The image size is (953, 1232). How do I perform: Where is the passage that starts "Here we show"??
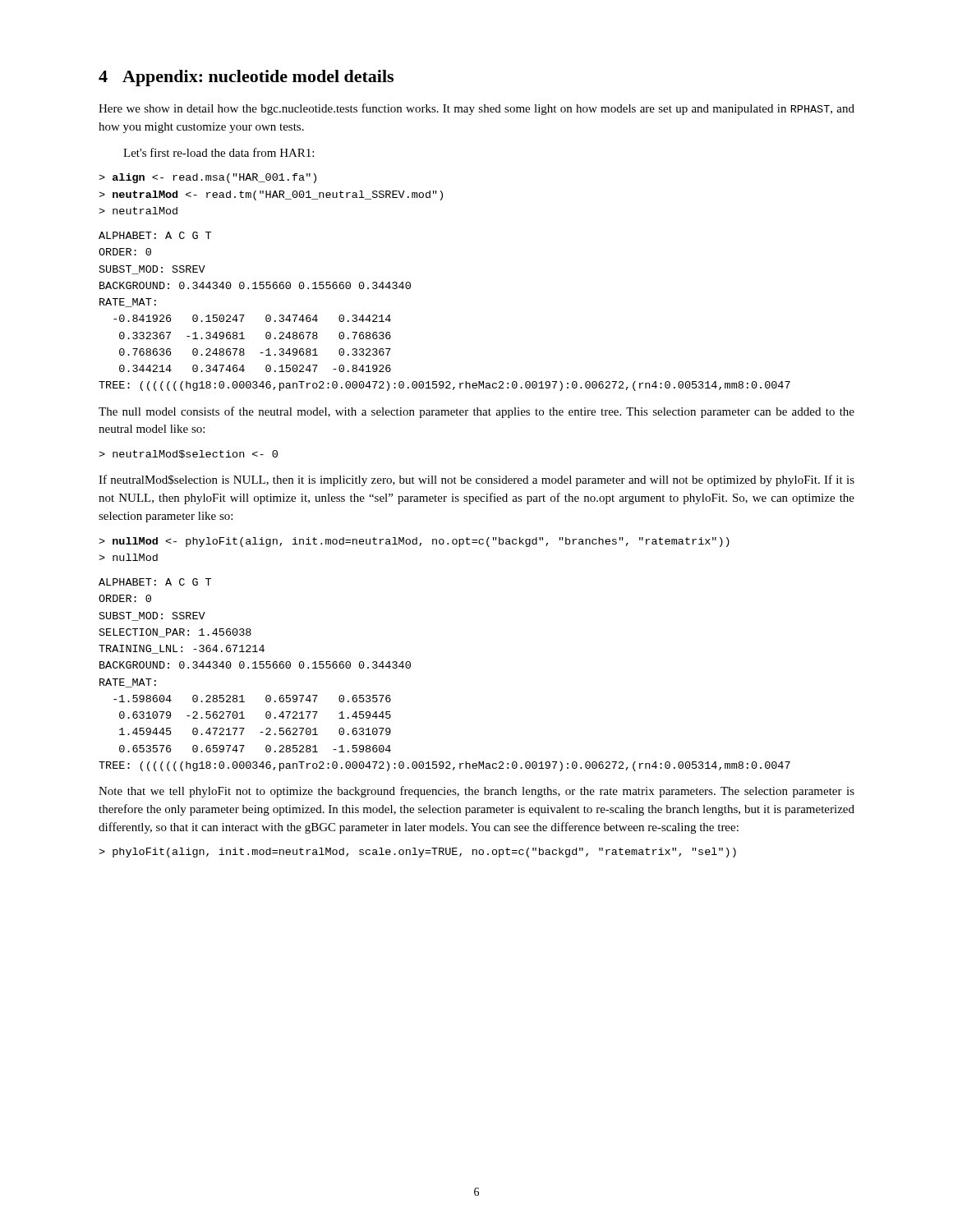pos(476,118)
